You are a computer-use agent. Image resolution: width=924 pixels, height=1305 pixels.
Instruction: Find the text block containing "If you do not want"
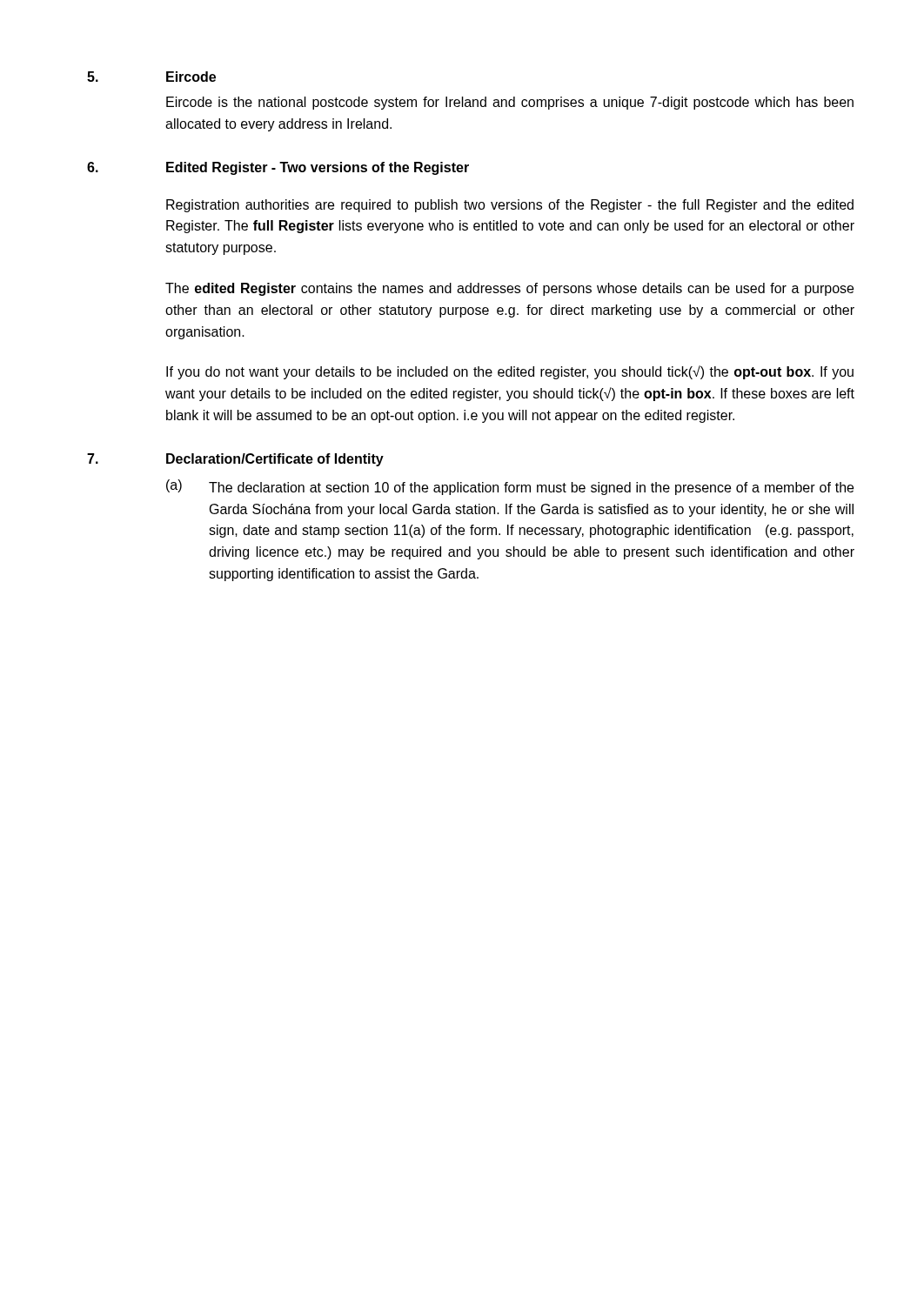(x=510, y=394)
